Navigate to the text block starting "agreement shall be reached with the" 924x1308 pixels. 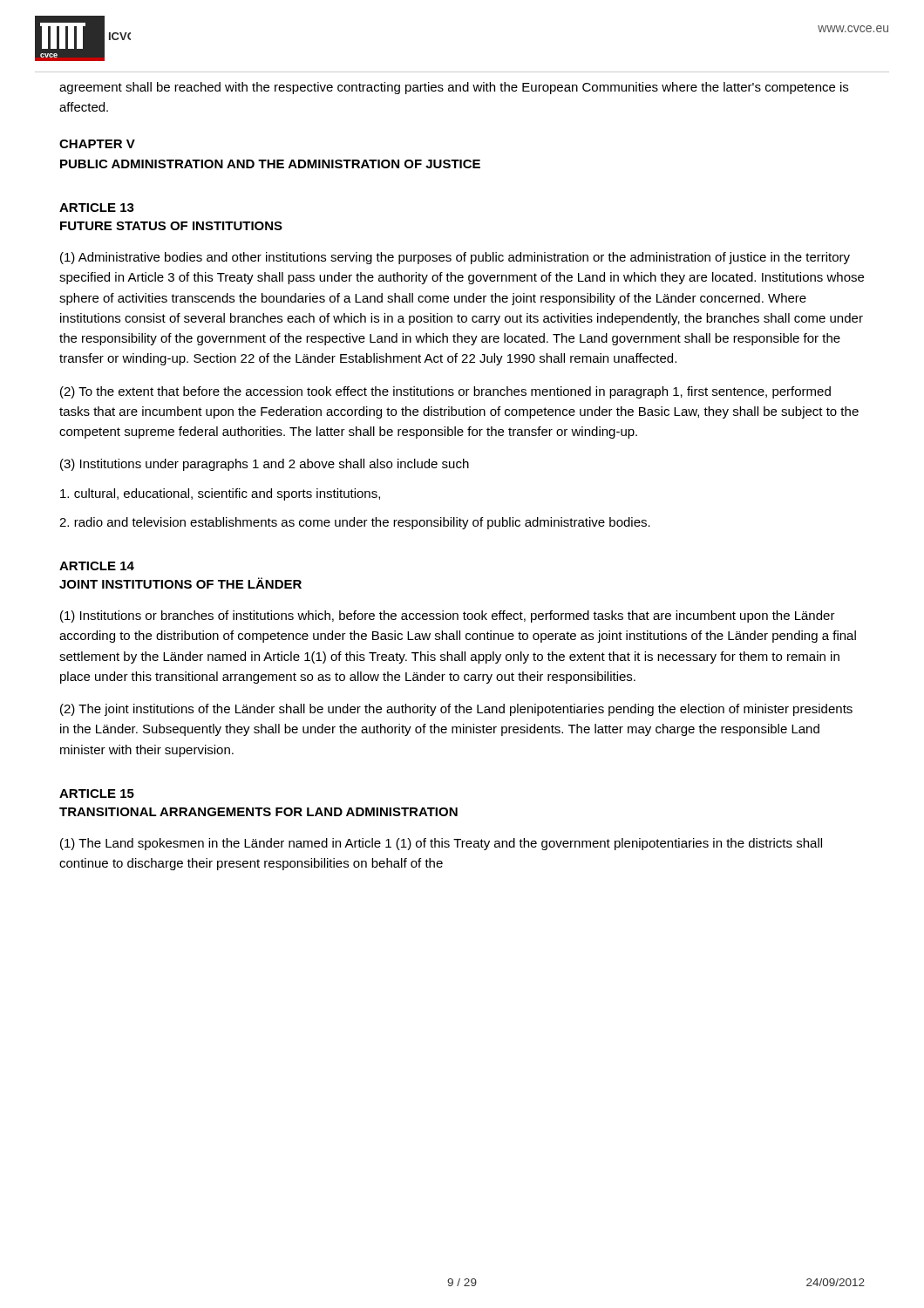pos(454,97)
